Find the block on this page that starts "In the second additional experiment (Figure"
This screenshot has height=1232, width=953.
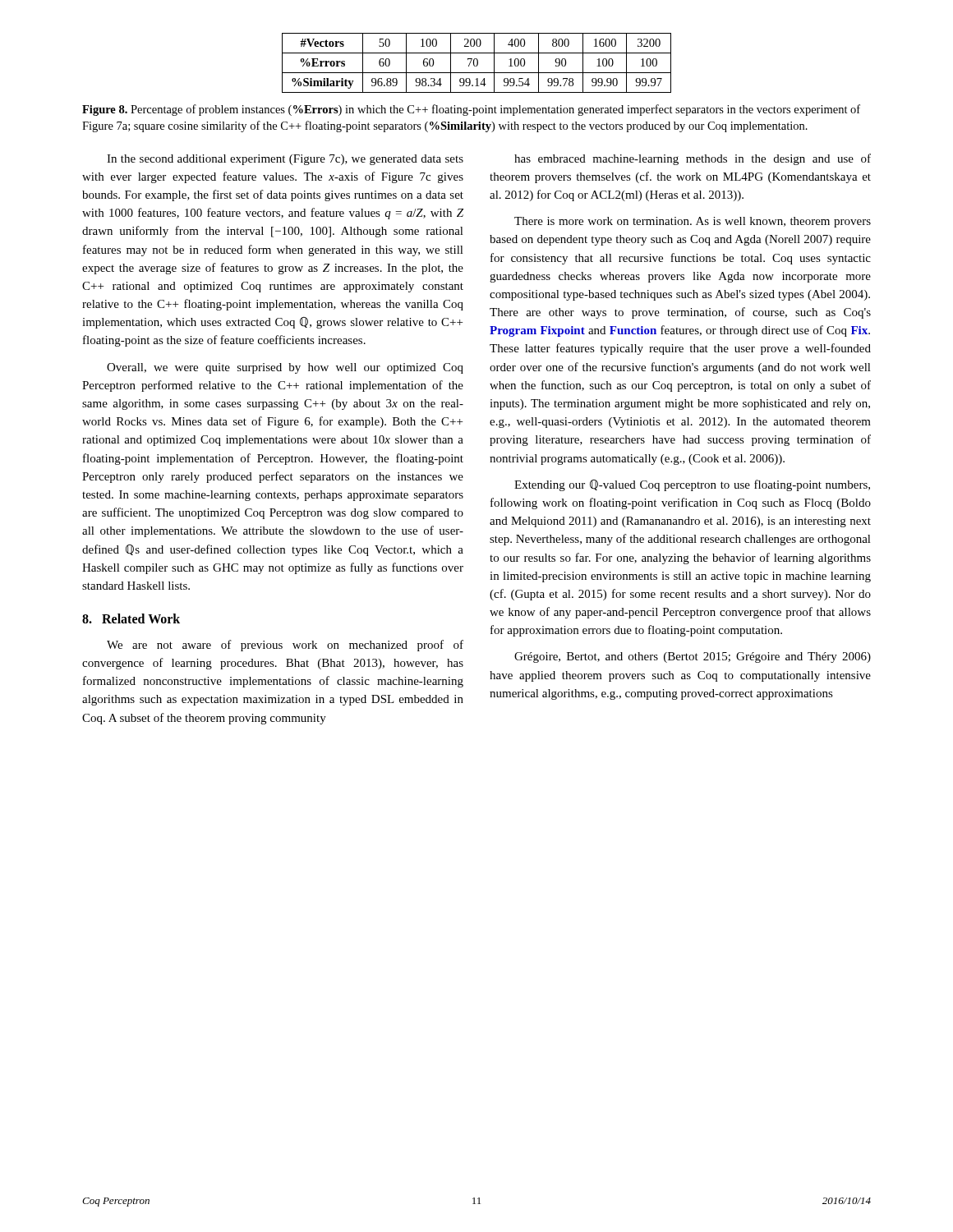(x=273, y=372)
